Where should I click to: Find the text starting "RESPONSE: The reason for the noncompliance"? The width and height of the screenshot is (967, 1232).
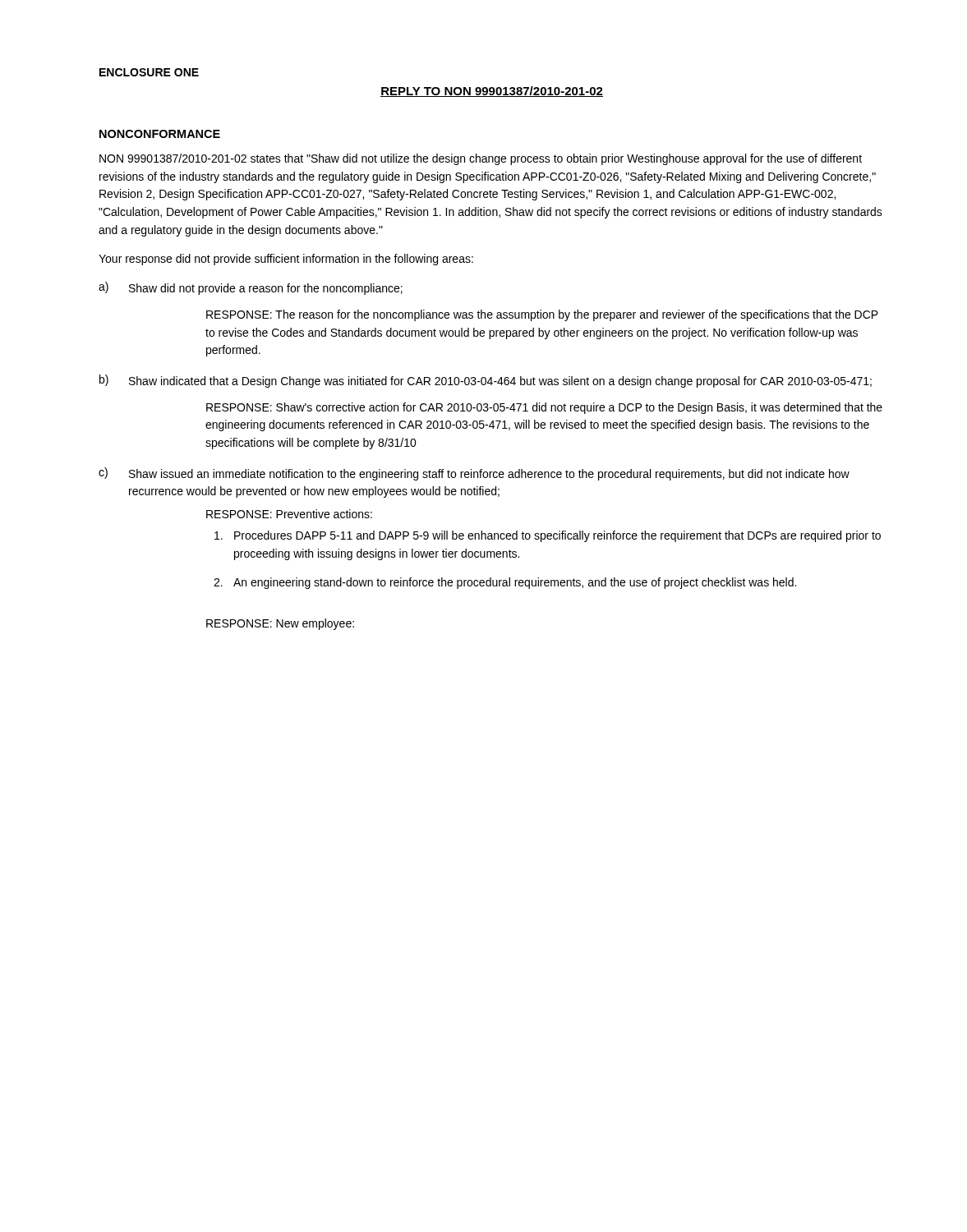(542, 332)
